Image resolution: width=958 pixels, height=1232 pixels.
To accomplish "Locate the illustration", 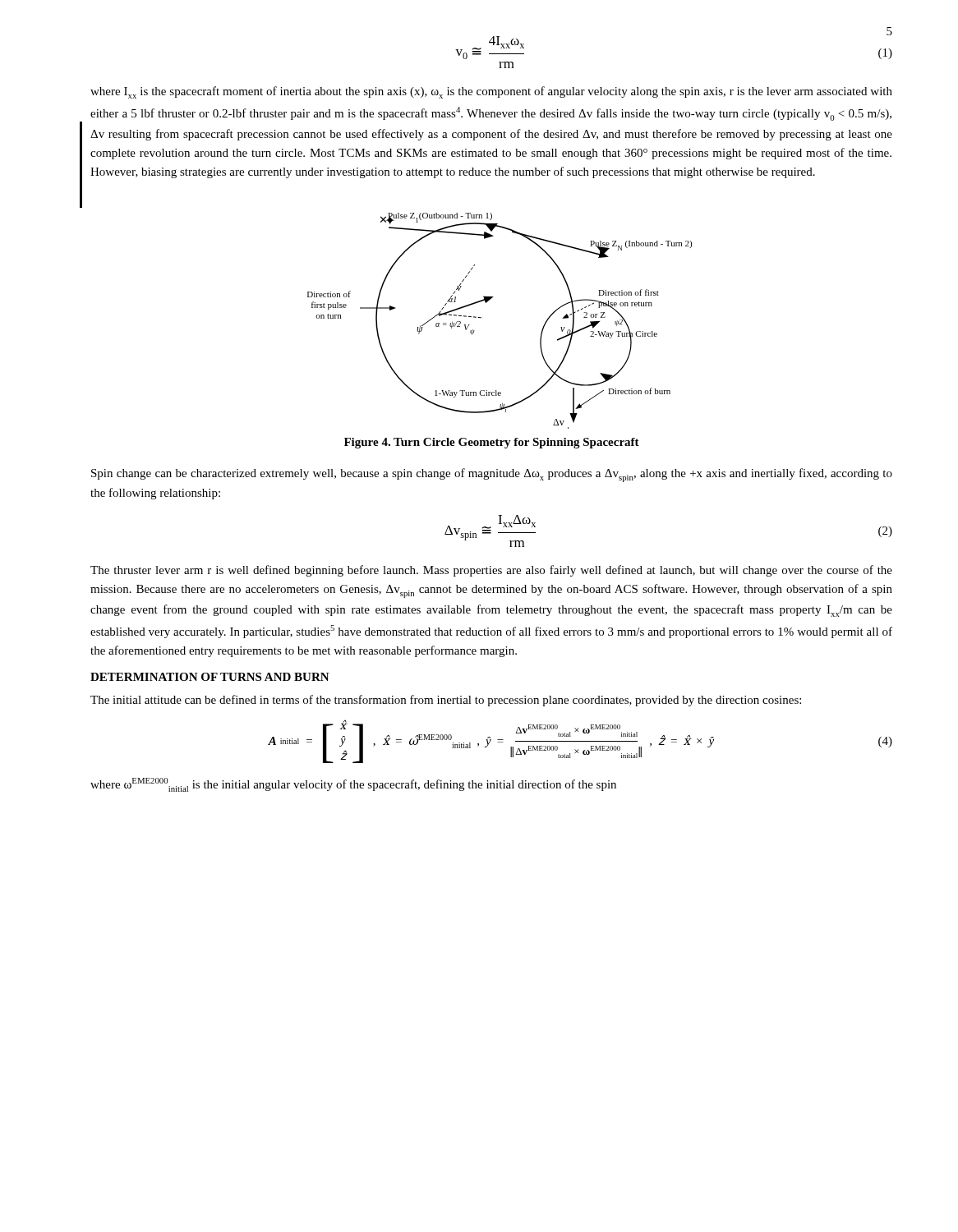I will click(491, 311).
